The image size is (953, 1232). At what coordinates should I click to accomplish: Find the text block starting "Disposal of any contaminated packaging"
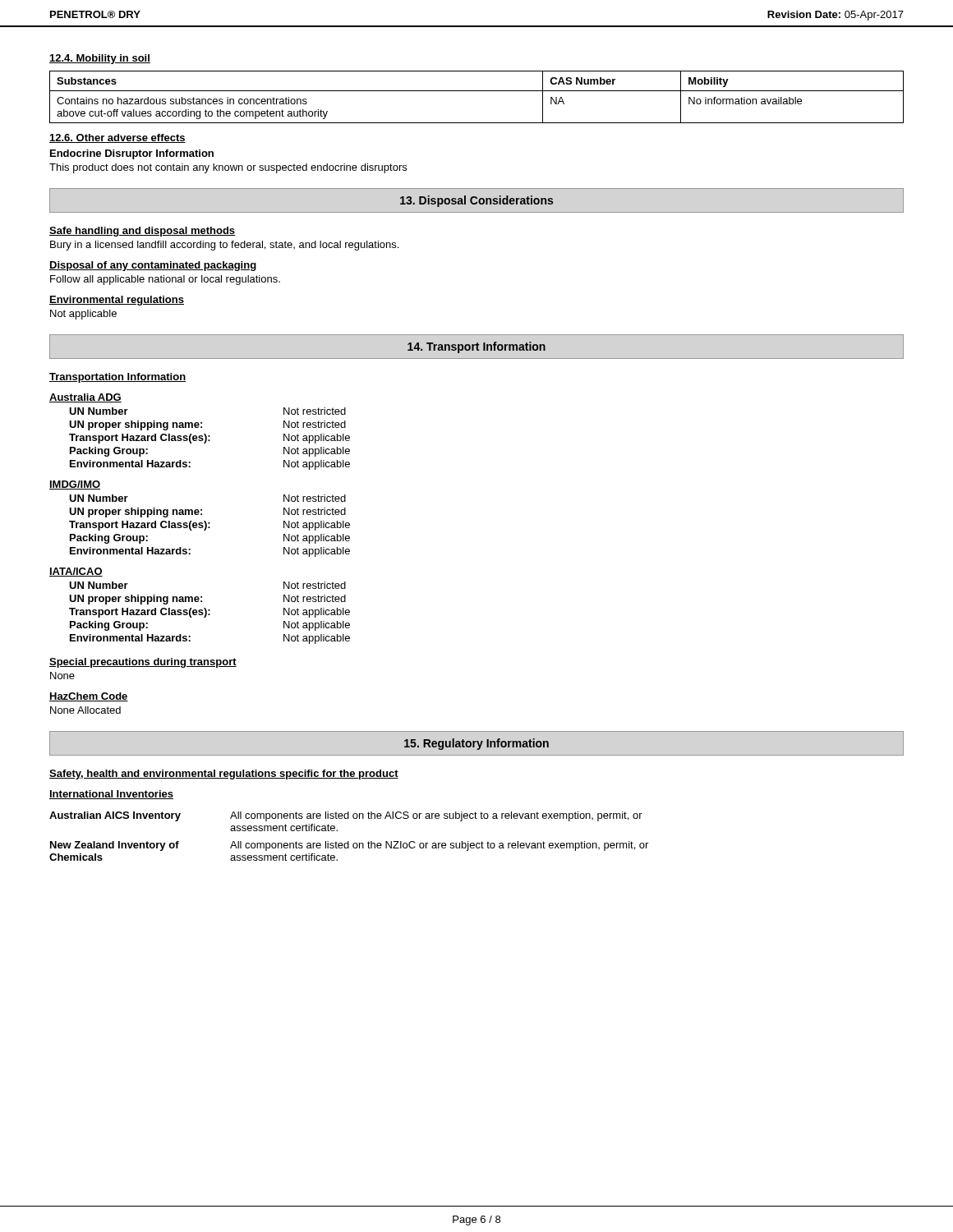pyautogui.click(x=153, y=265)
